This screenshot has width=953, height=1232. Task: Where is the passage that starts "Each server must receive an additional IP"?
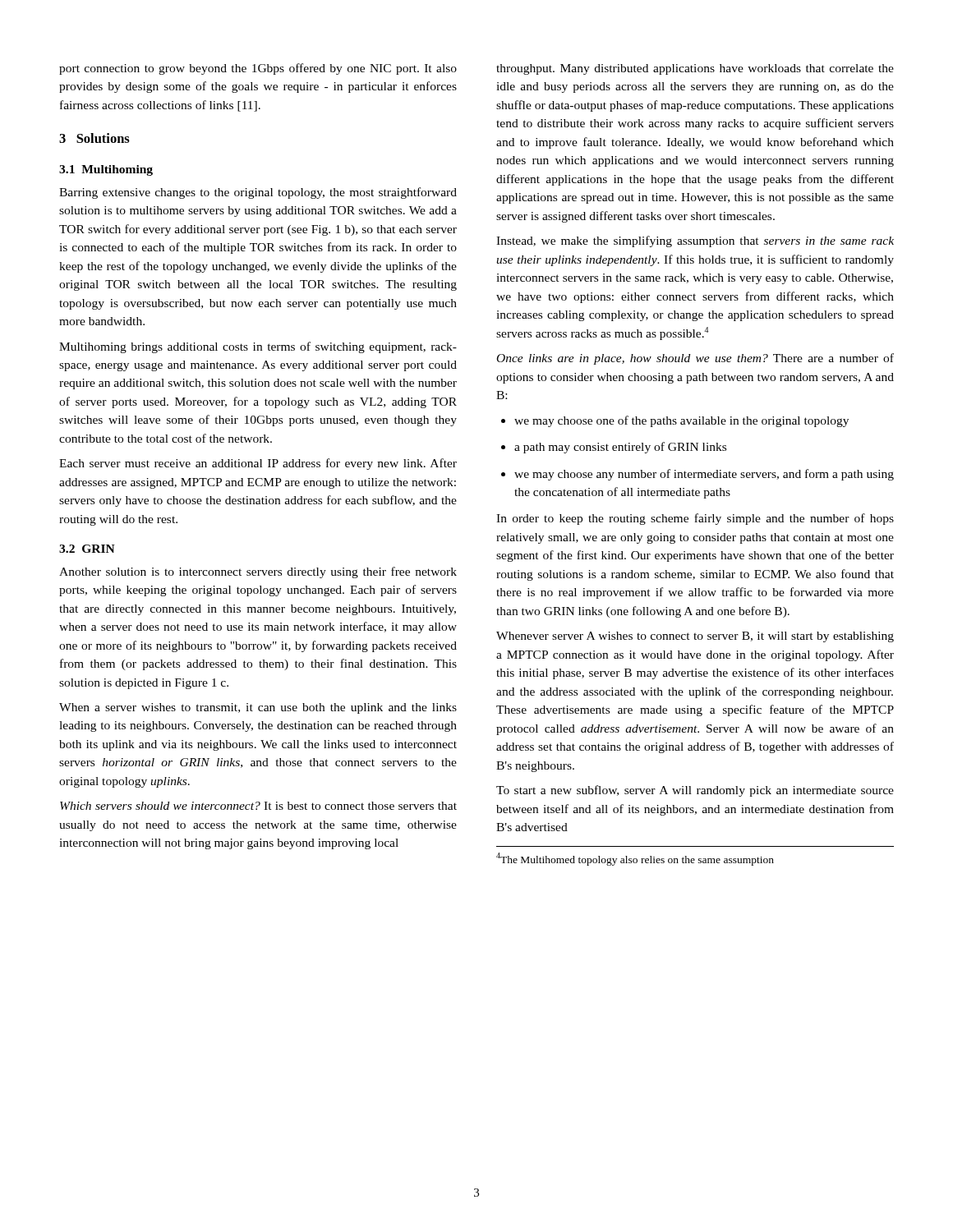tap(258, 491)
